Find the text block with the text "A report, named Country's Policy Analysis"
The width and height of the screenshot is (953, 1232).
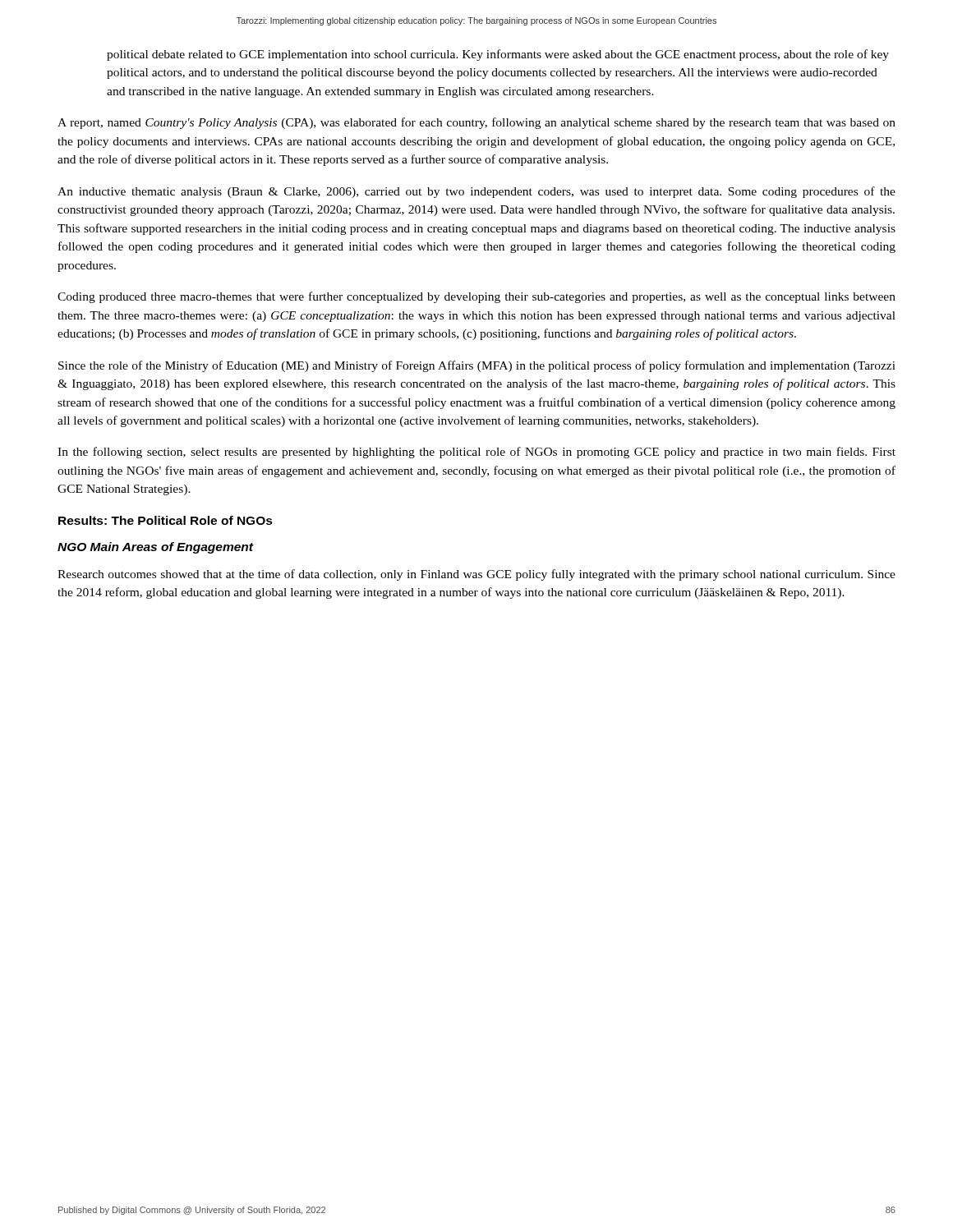476,141
